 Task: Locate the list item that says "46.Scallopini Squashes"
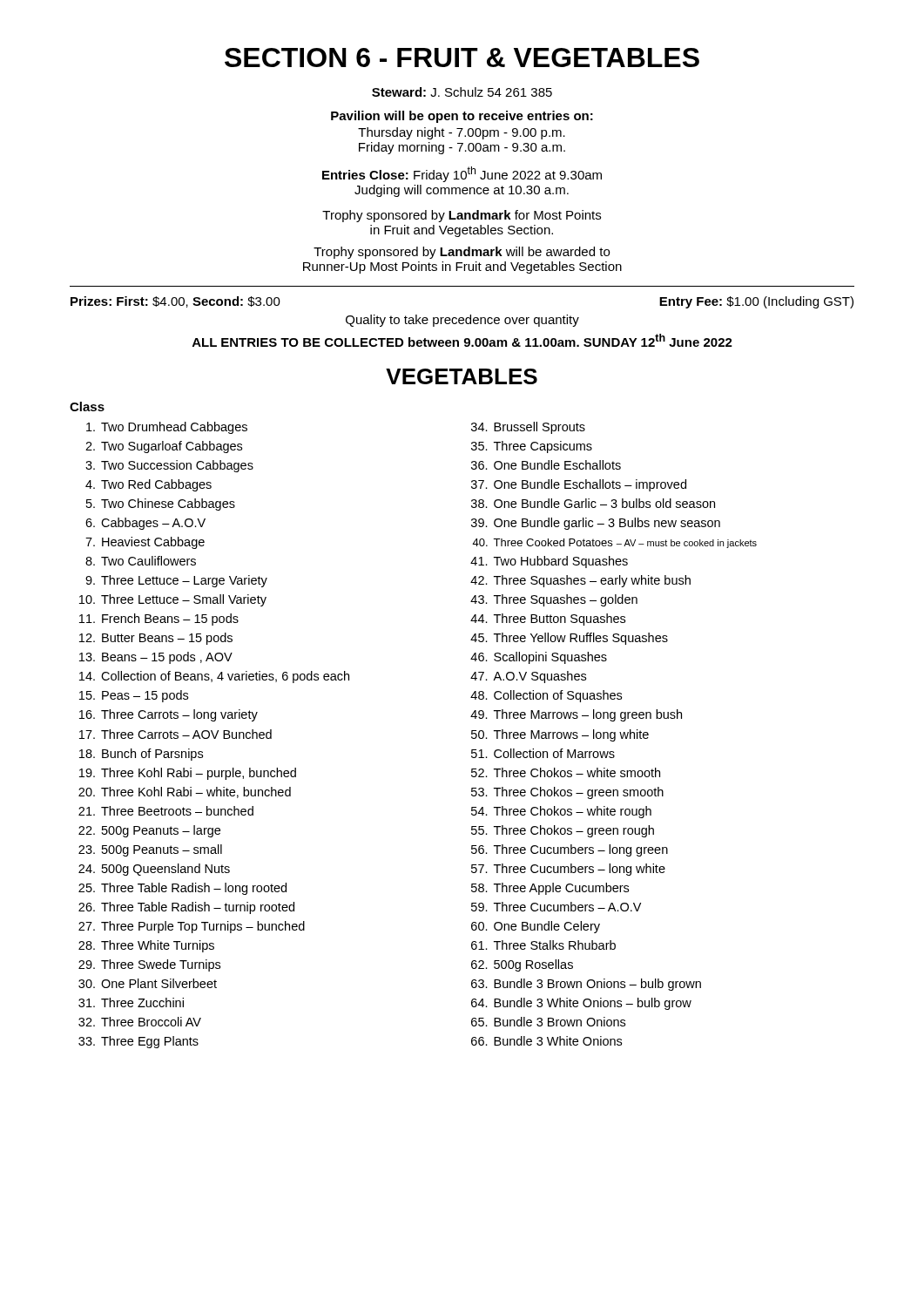539,658
